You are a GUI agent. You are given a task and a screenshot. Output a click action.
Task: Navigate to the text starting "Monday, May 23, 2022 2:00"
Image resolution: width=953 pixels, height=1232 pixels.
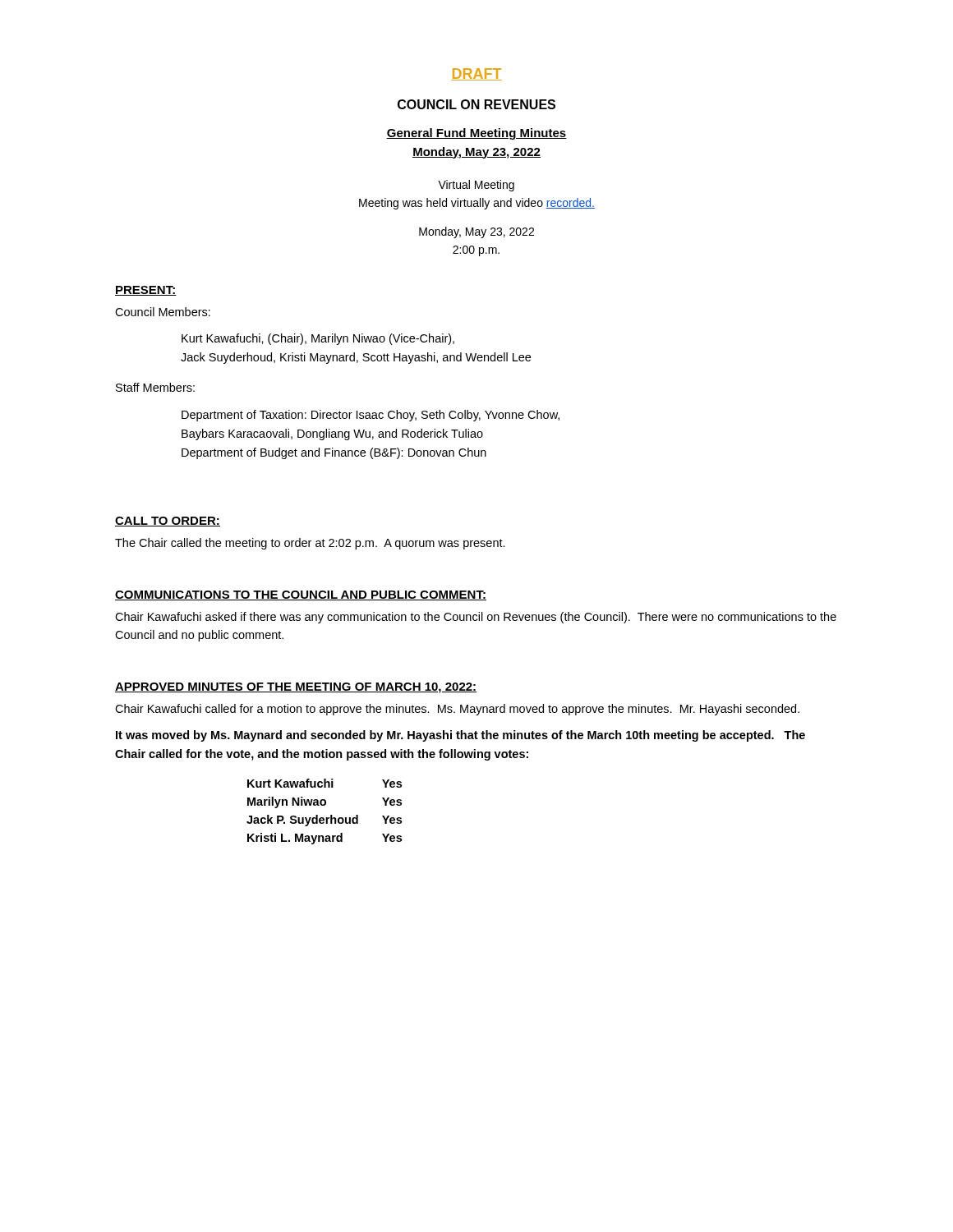(476, 241)
